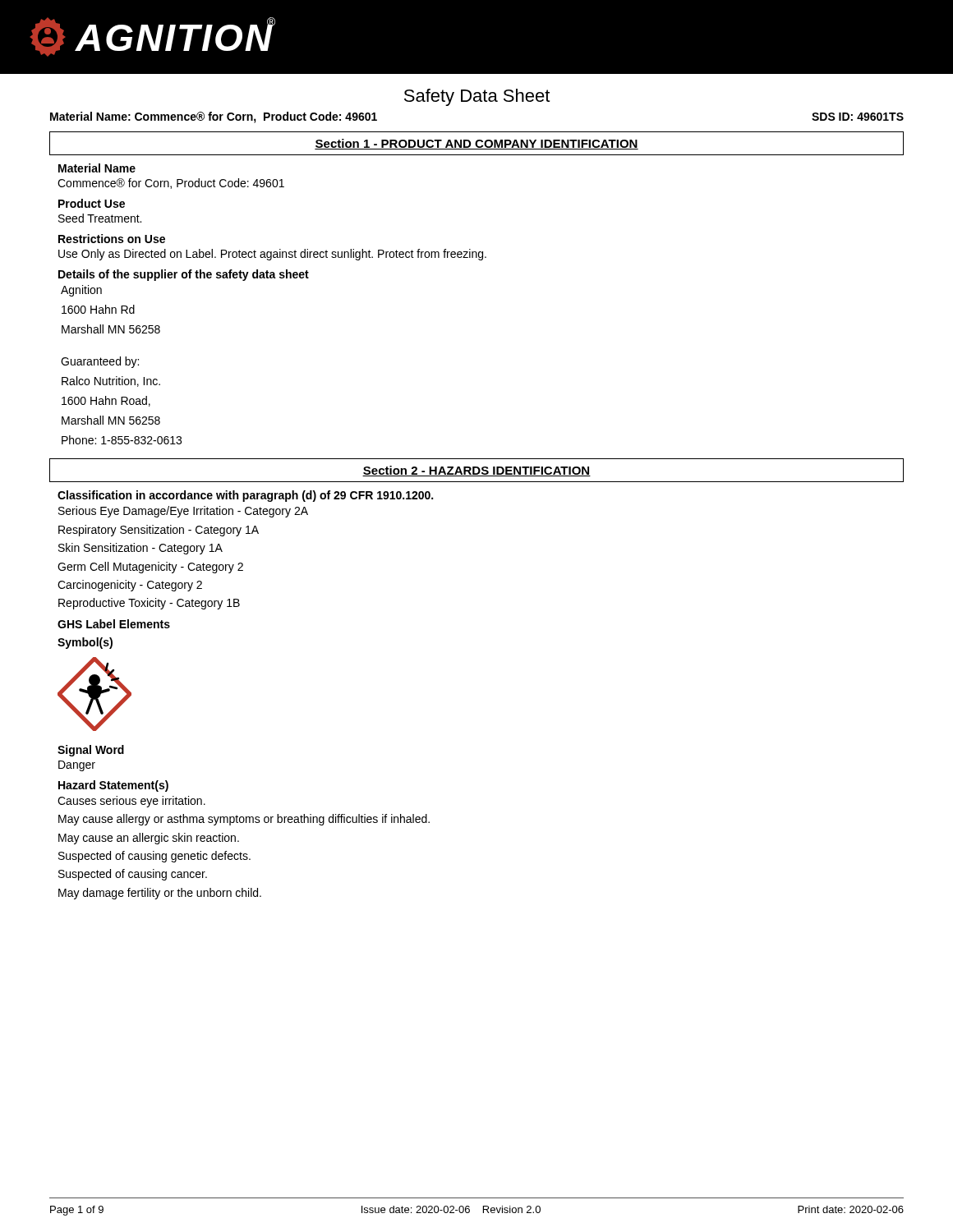Viewport: 953px width, 1232px height.
Task: Find the illustration
Action: [x=476, y=695]
